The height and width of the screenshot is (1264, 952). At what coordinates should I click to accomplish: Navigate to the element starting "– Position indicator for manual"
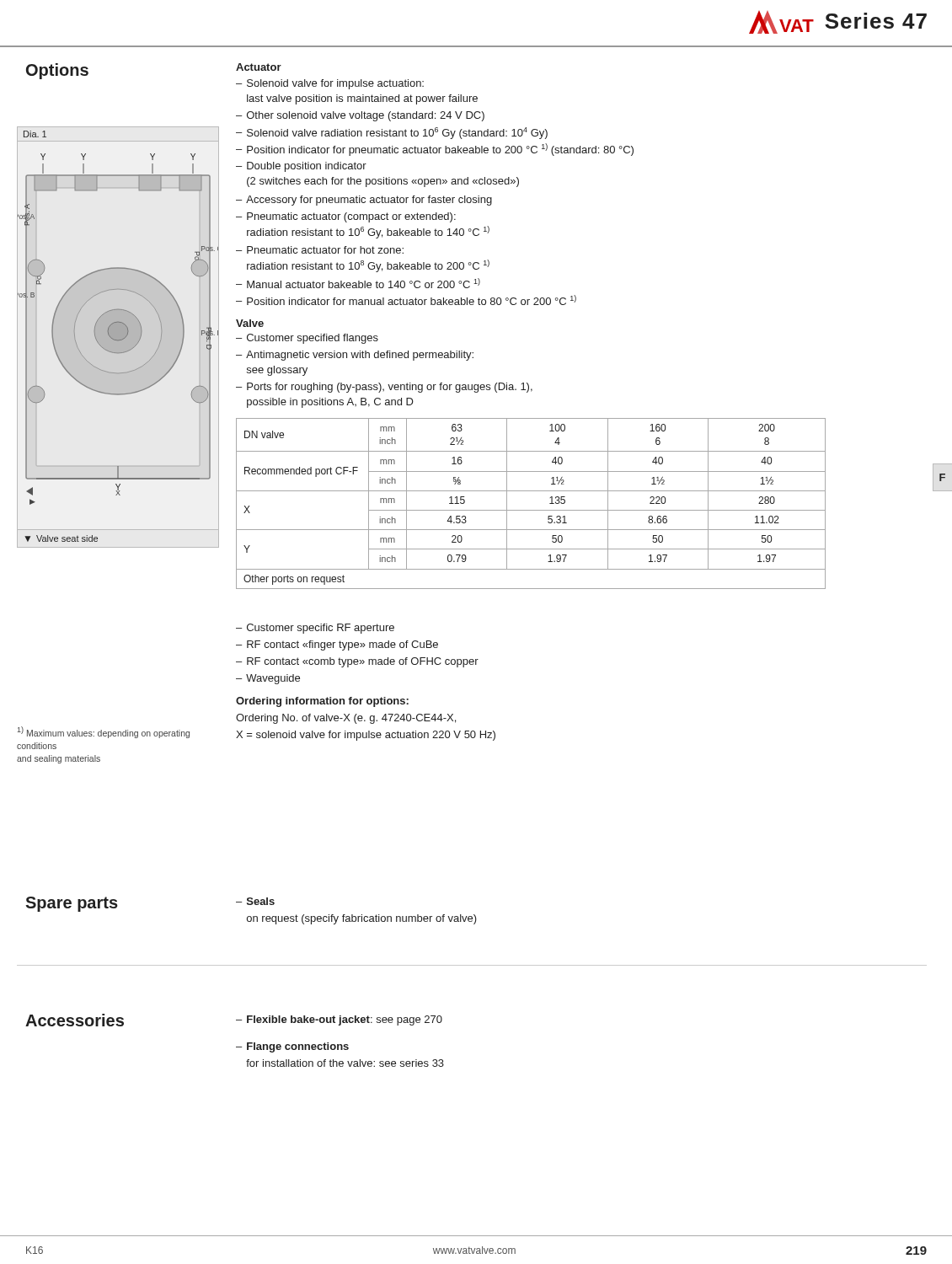point(406,301)
